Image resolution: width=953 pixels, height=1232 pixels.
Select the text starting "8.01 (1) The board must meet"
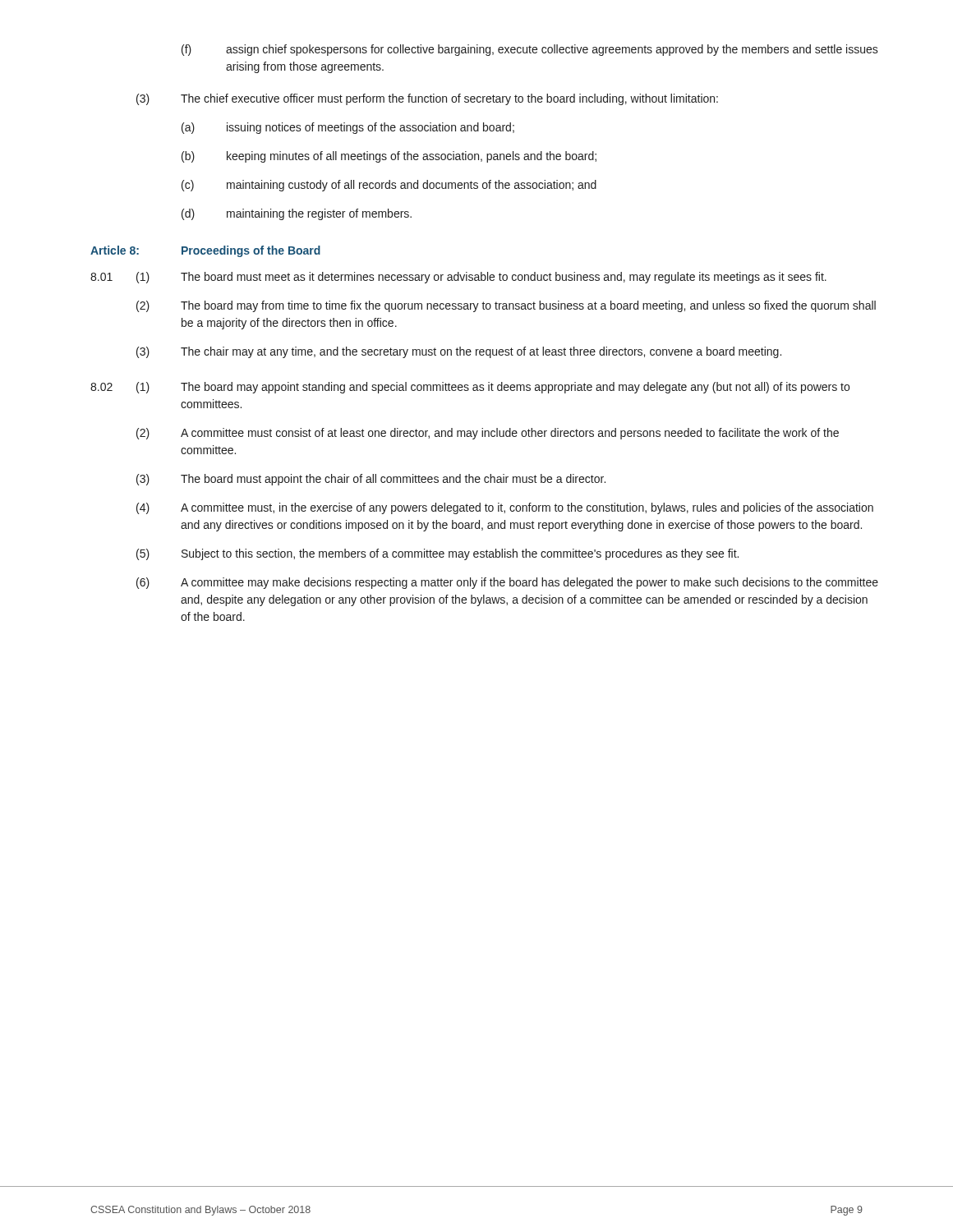tap(459, 277)
